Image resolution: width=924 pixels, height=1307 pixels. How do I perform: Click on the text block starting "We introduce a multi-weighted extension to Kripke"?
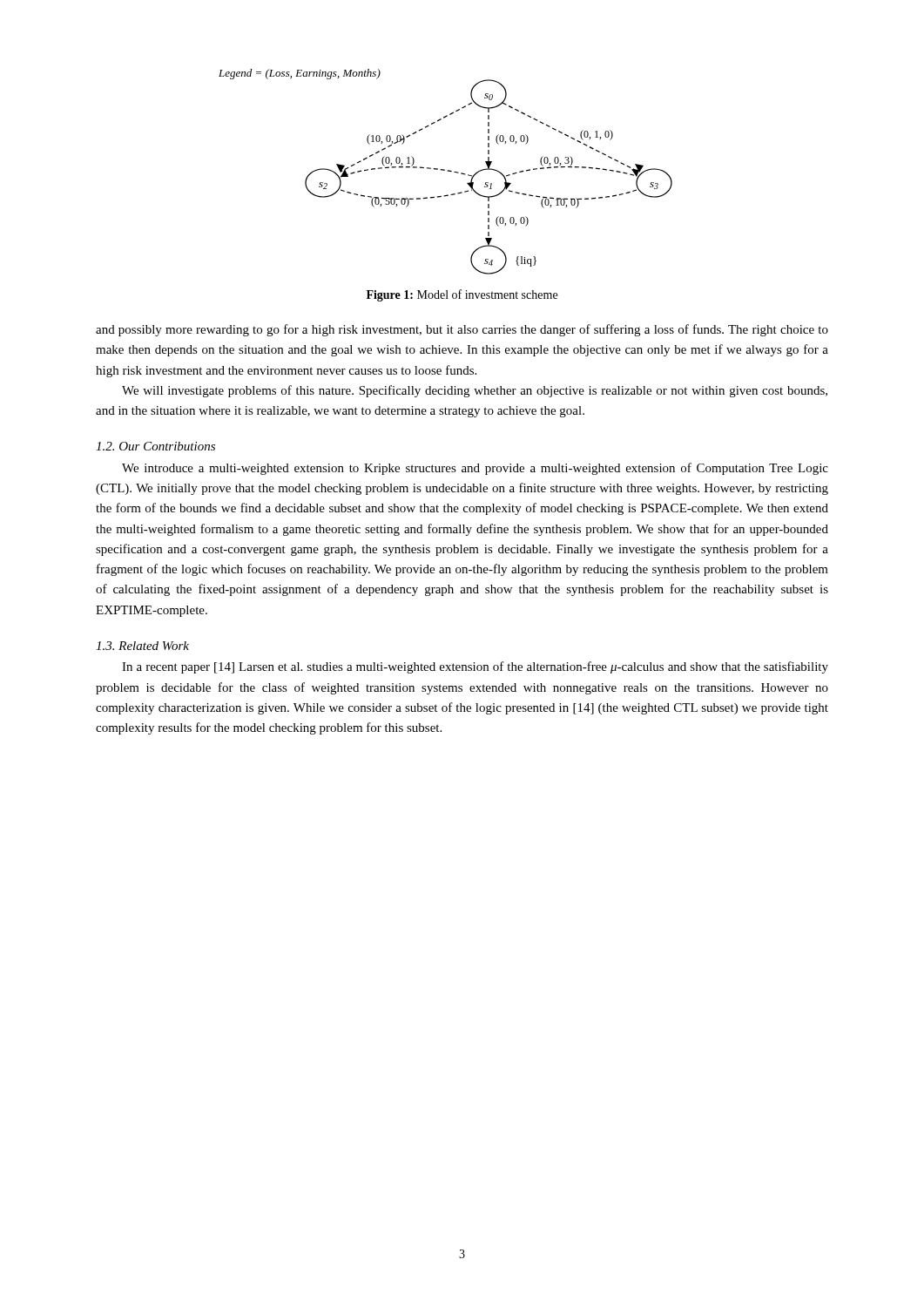click(x=462, y=539)
